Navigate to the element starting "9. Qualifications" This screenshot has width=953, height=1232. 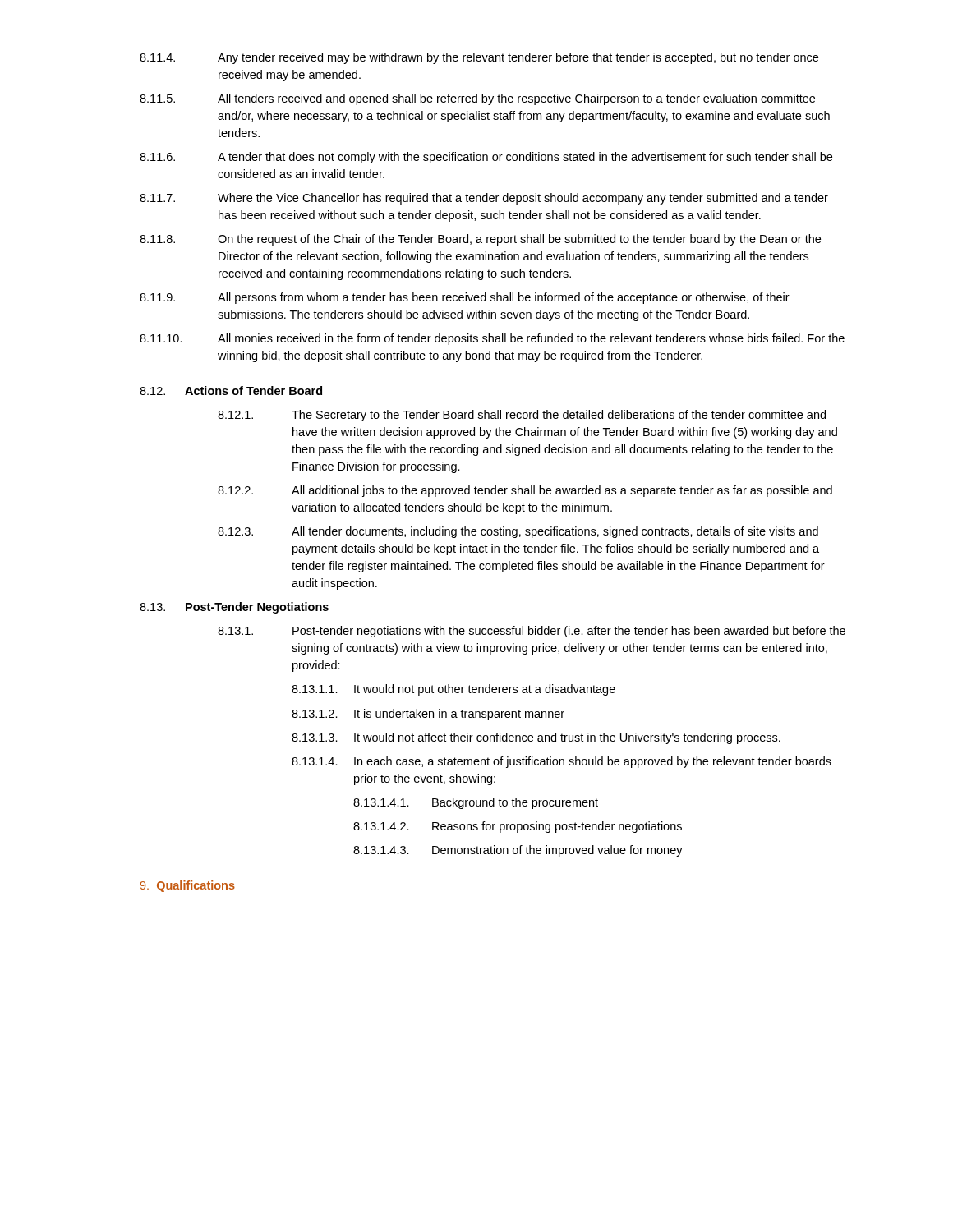coord(187,885)
